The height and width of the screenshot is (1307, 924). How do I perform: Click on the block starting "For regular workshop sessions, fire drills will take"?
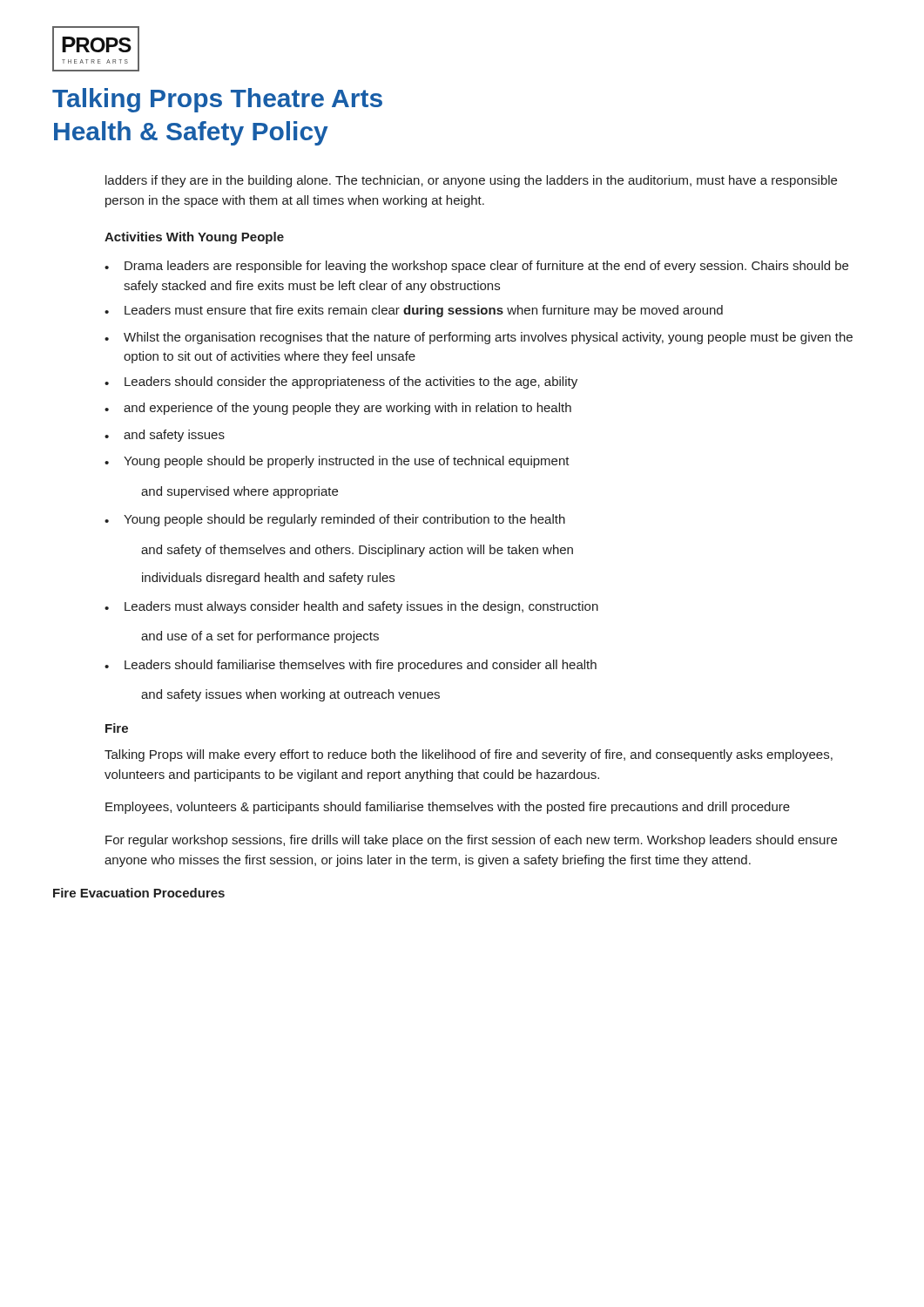tap(471, 849)
